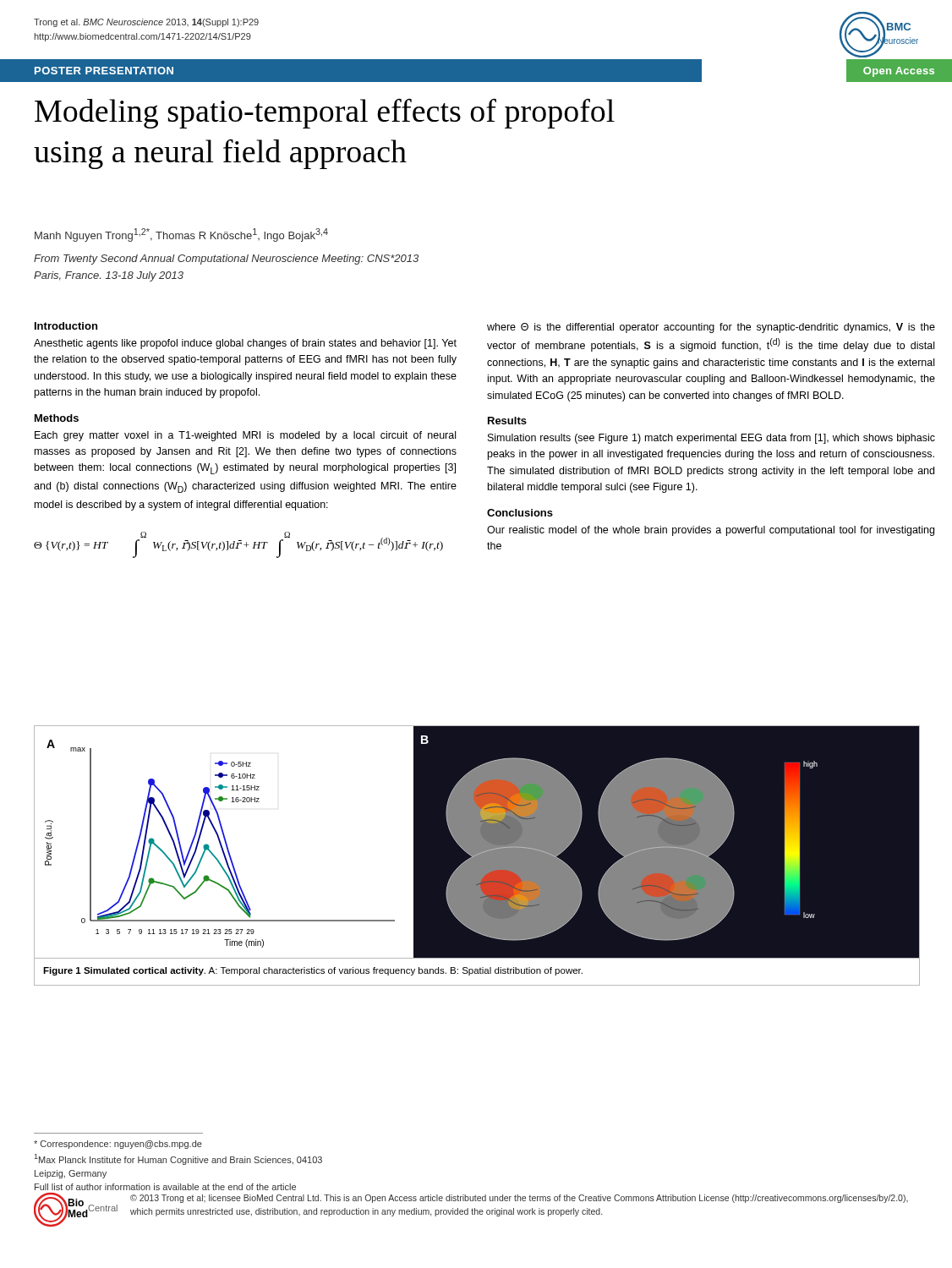Point to the block beginning "Anesthetic agents like"
This screenshot has height=1268, width=952.
click(x=245, y=368)
